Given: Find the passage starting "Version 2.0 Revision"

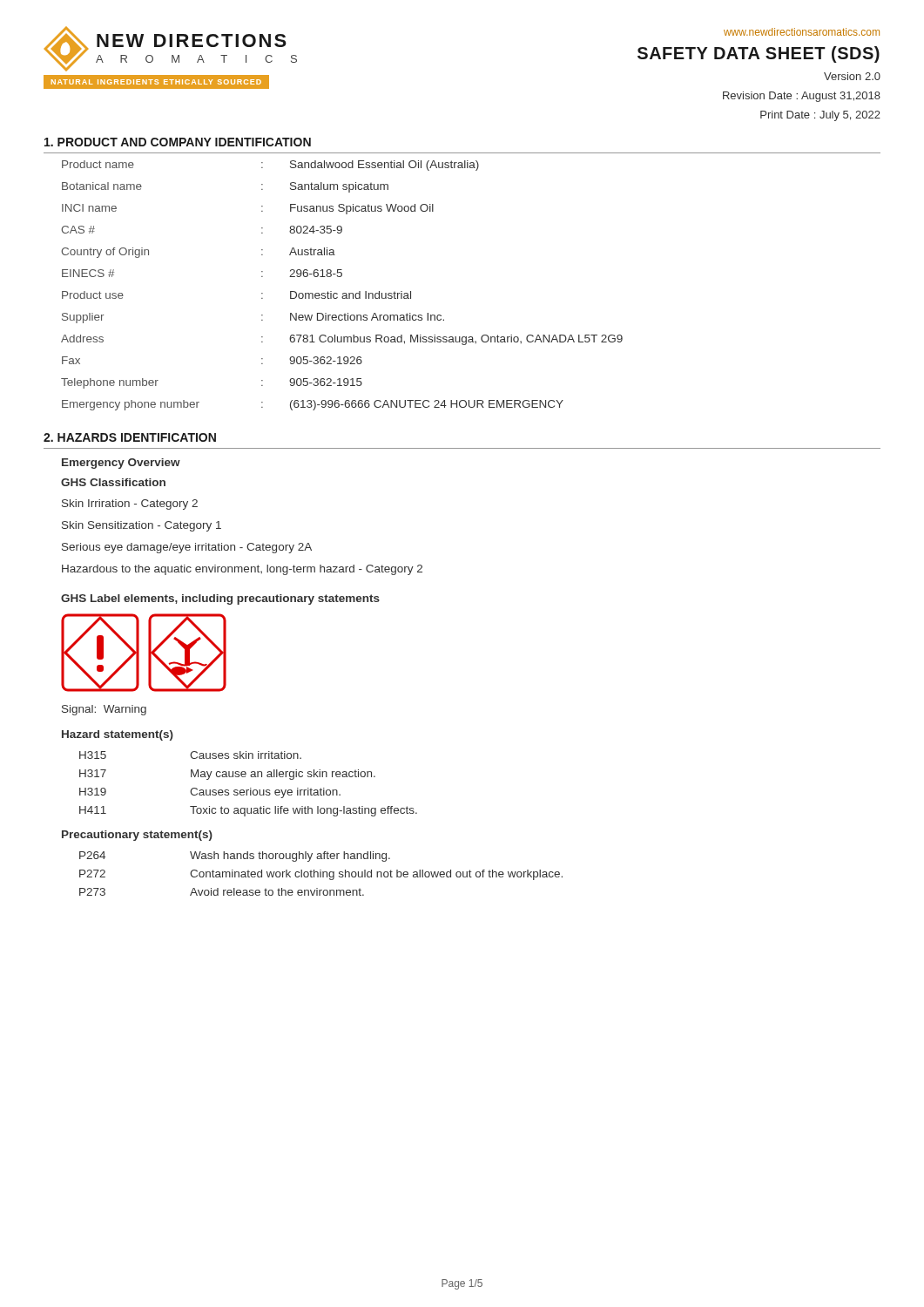Looking at the screenshot, I should click(x=801, y=95).
